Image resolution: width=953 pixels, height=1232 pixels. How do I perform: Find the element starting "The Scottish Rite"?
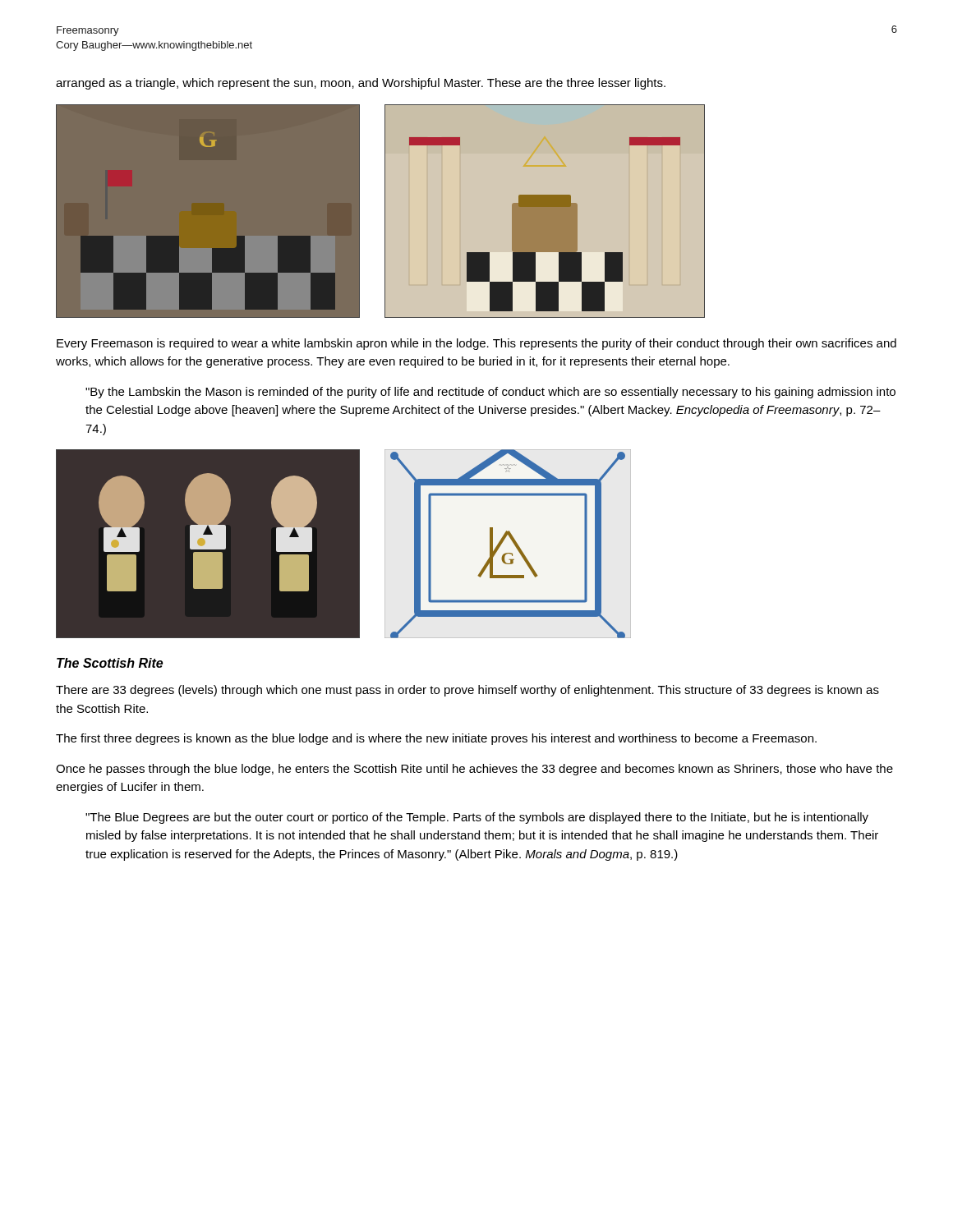110,663
